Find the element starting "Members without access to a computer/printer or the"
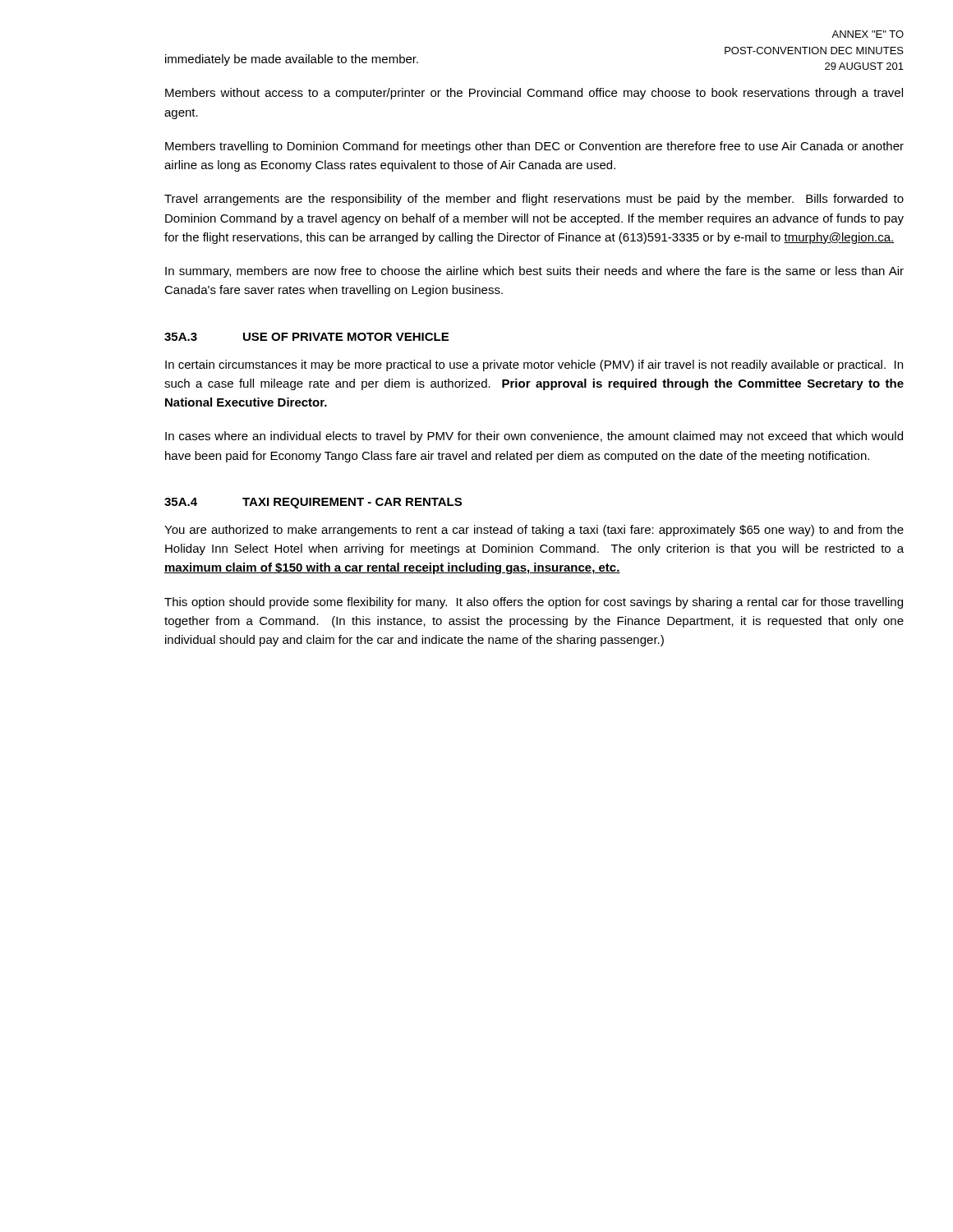This screenshot has height=1232, width=953. click(534, 102)
